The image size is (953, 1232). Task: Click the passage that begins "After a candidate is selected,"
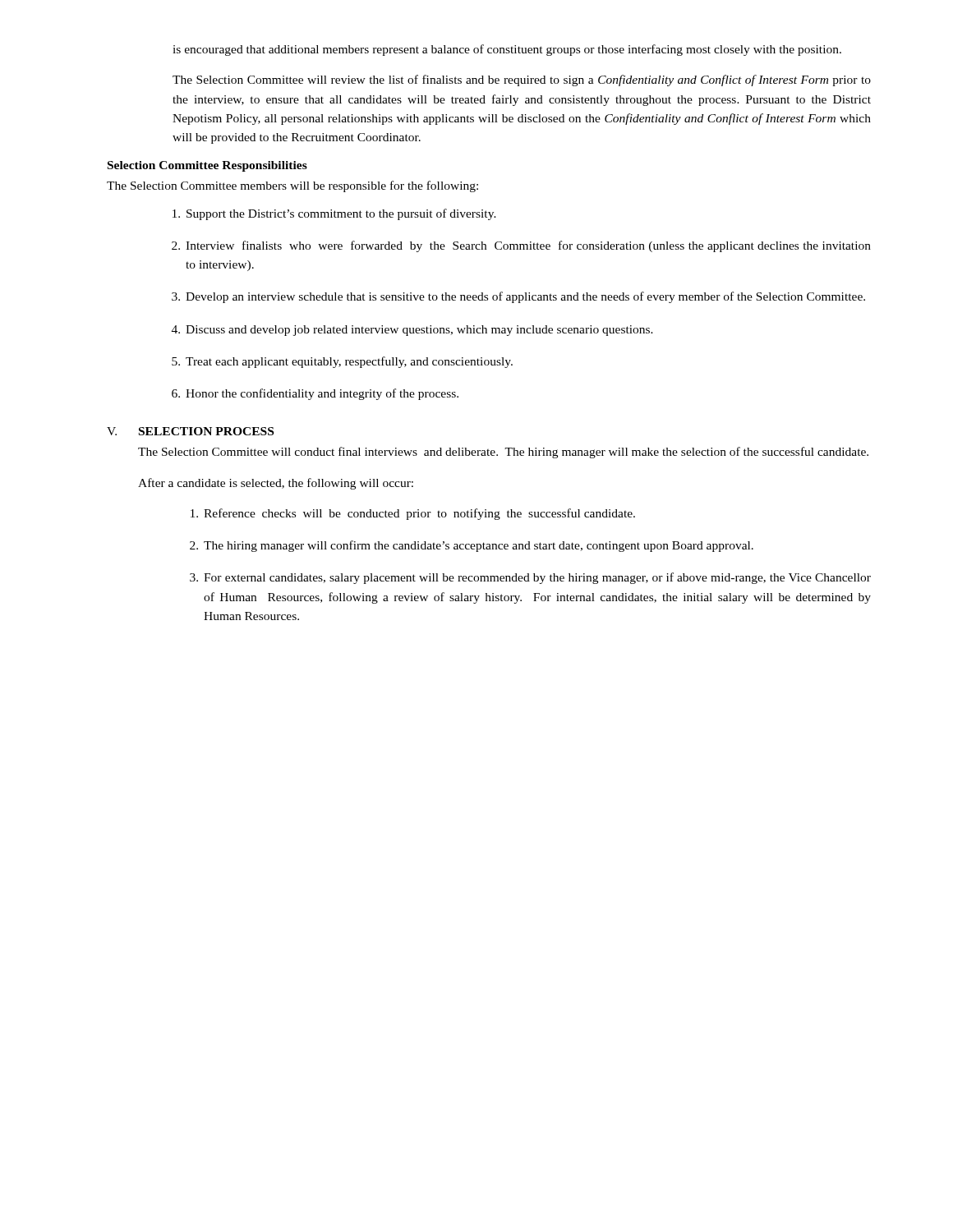[276, 482]
